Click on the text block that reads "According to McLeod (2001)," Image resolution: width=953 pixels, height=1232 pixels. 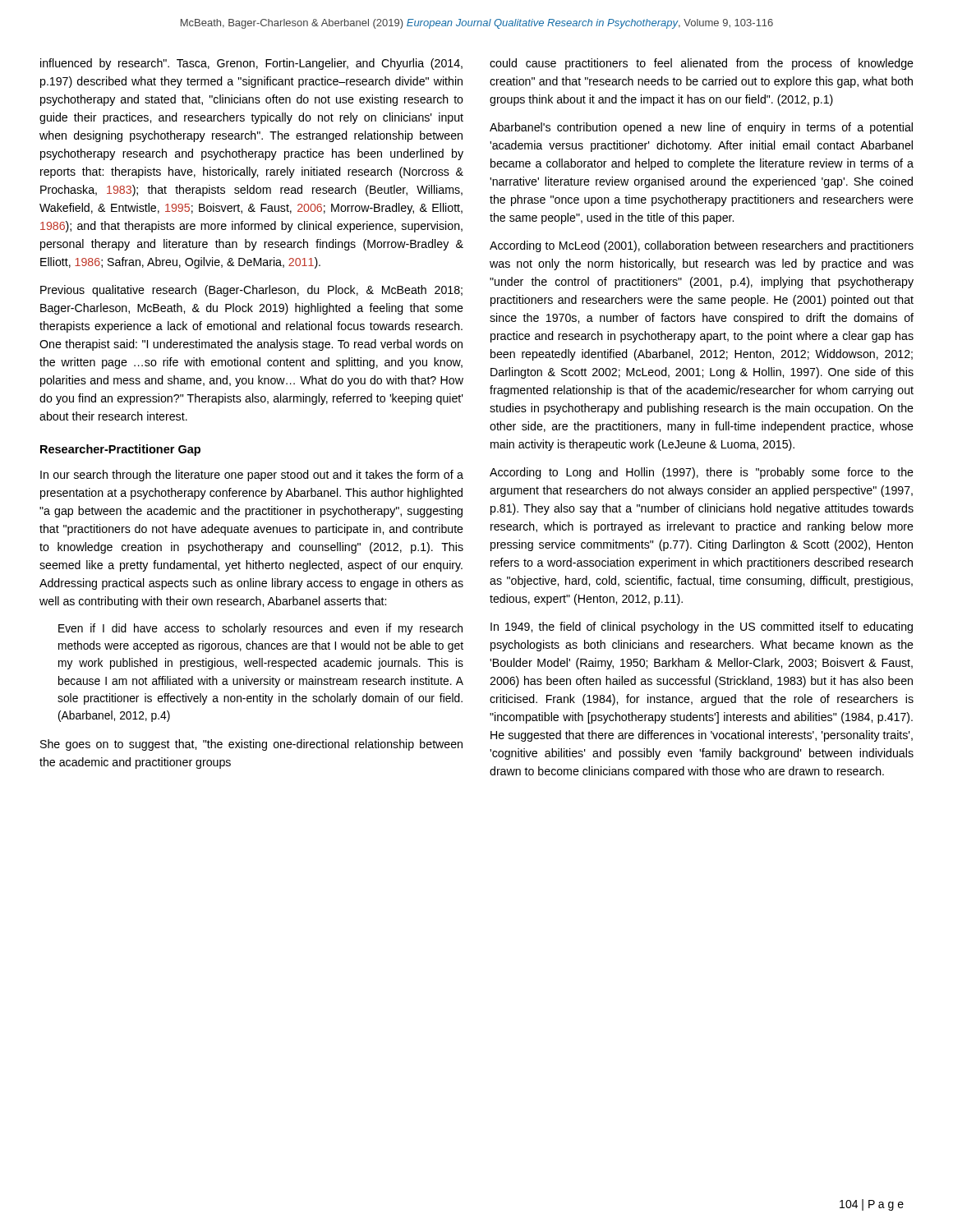(x=702, y=345)
